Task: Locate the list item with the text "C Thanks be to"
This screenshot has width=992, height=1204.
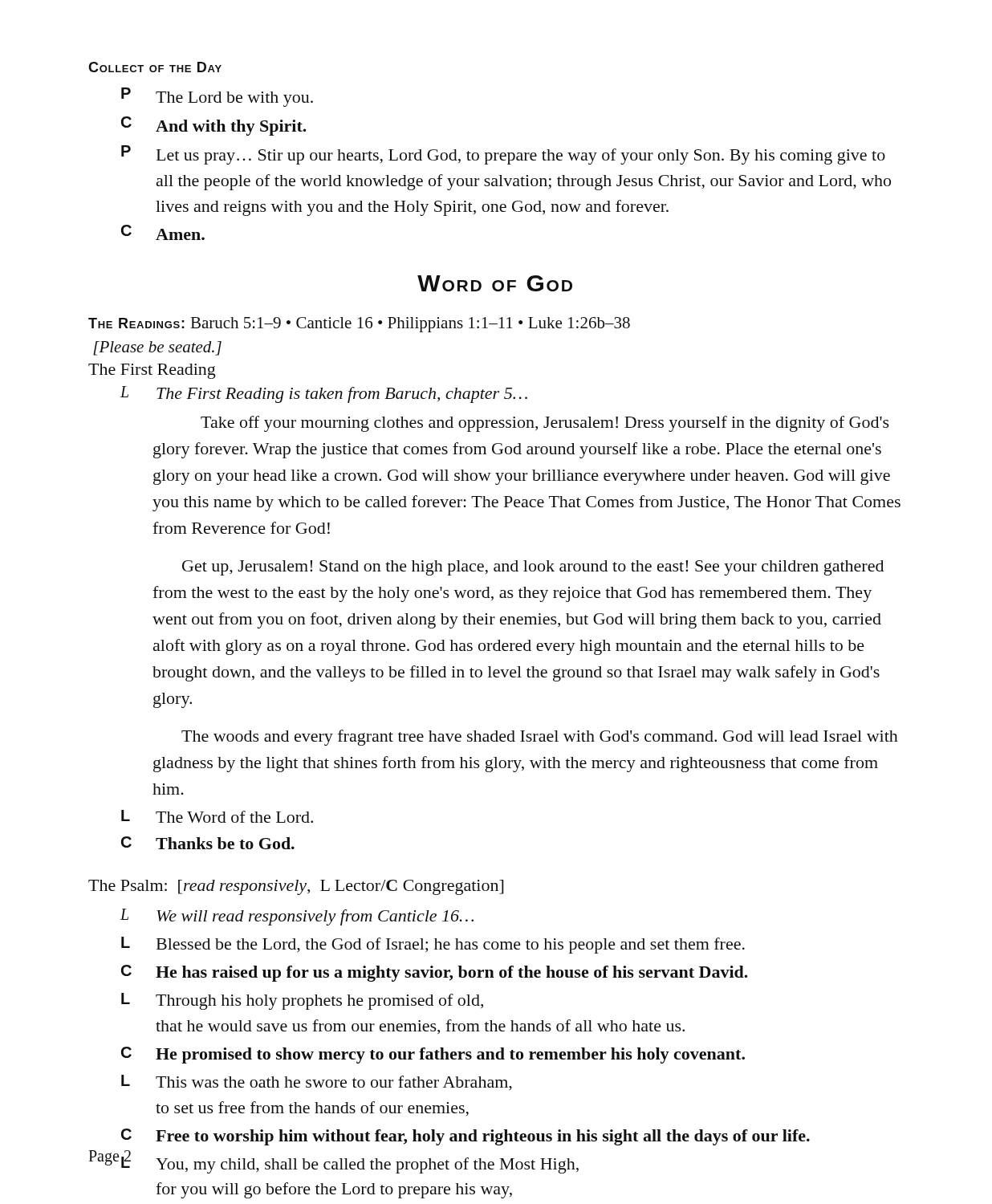Action: click(x=208, y=843)
